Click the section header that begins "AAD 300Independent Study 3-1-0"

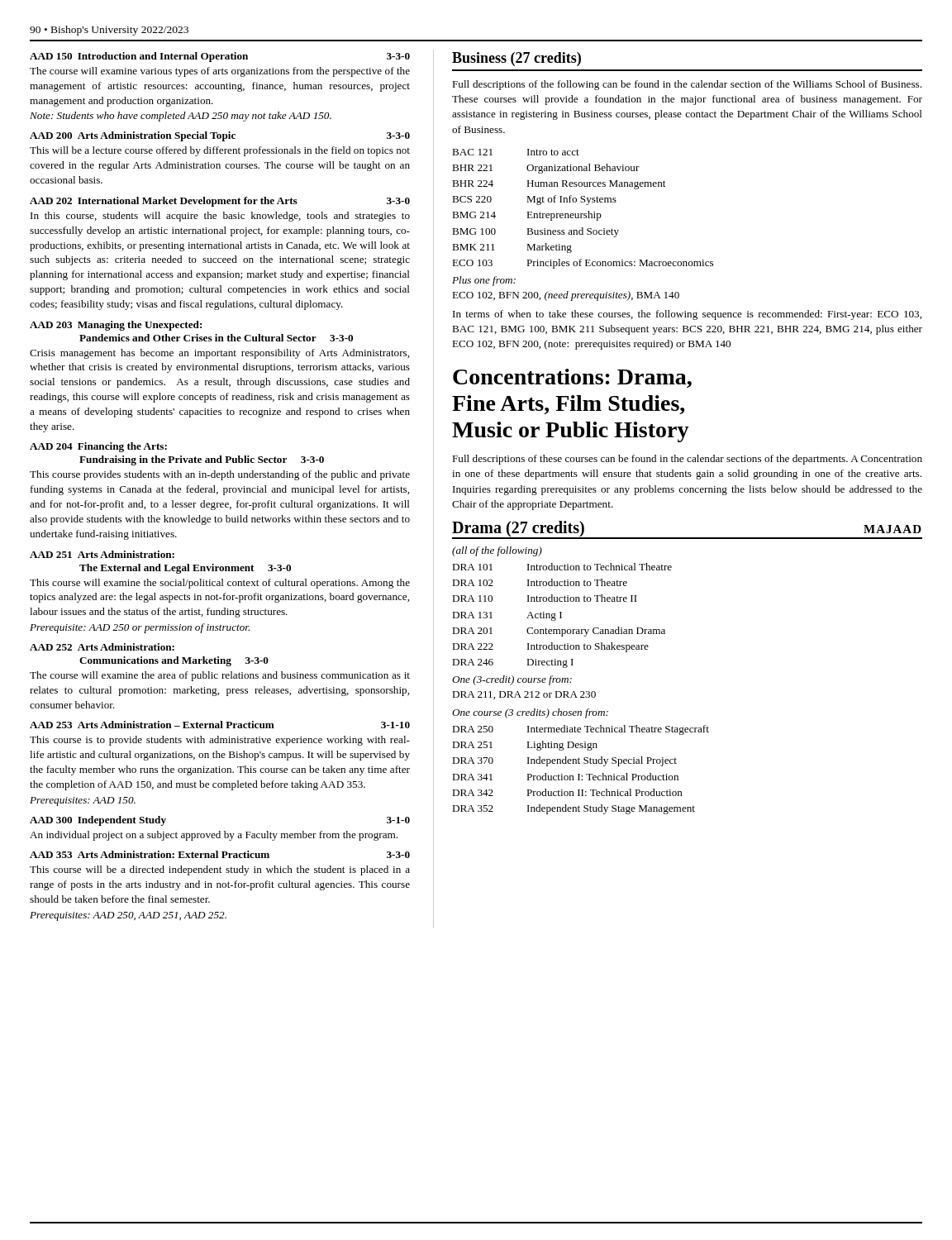coord(220,828)
